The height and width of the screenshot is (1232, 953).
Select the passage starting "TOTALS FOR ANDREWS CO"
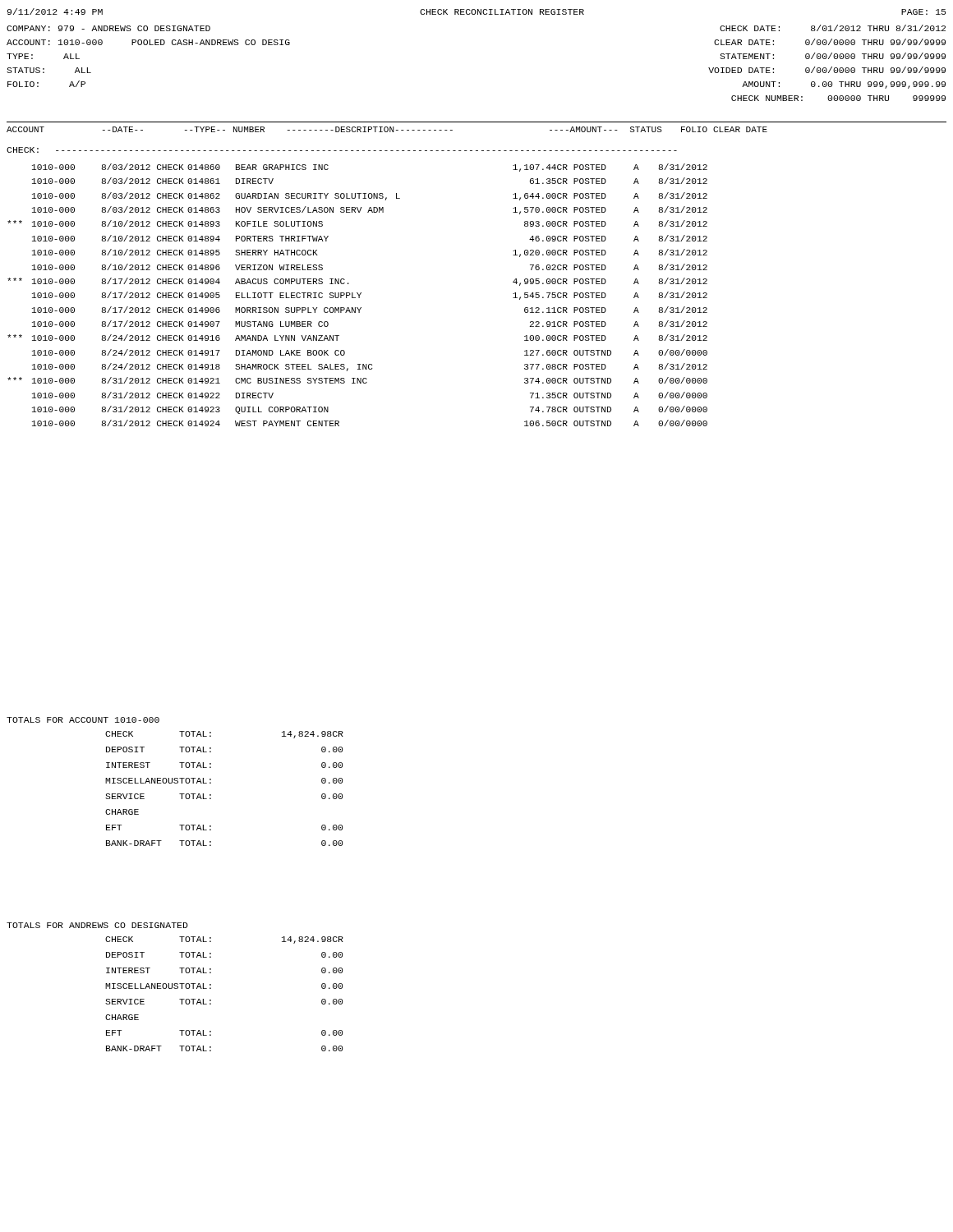tap(175, 988)
